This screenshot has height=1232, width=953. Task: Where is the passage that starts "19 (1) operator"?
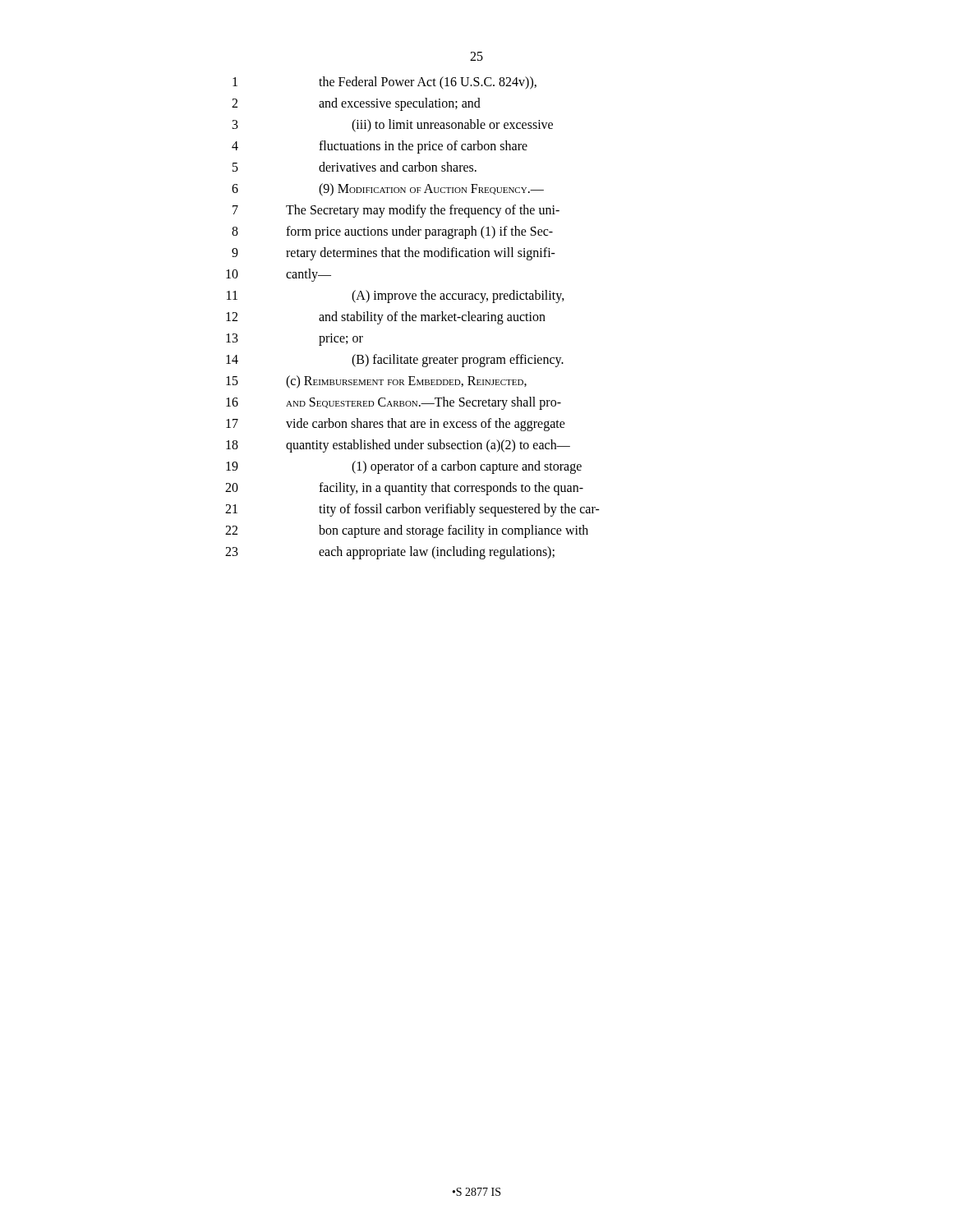tap(476, 467)
